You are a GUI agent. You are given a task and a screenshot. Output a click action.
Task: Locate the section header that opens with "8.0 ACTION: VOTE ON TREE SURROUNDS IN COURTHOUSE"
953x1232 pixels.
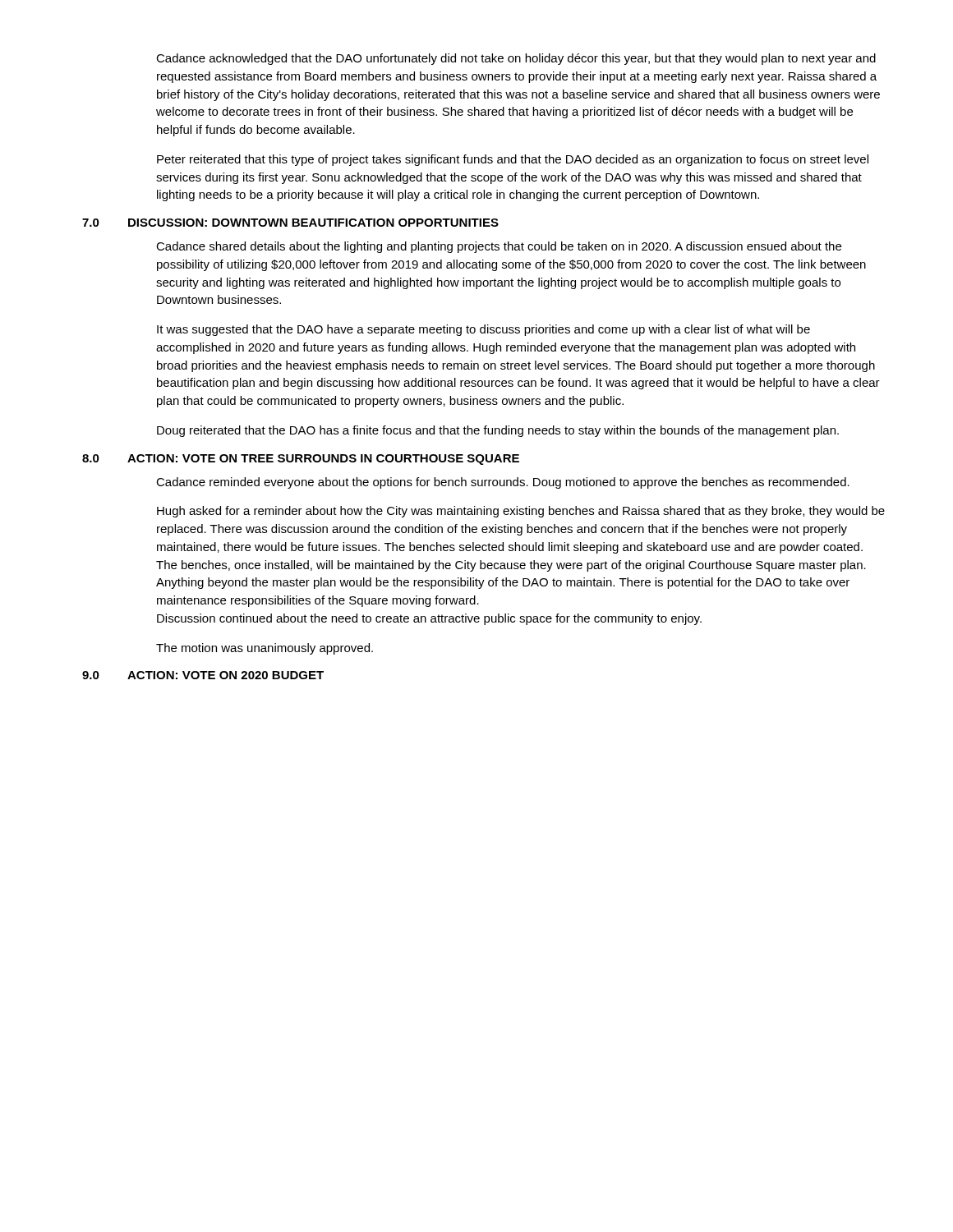click(485, 458)
